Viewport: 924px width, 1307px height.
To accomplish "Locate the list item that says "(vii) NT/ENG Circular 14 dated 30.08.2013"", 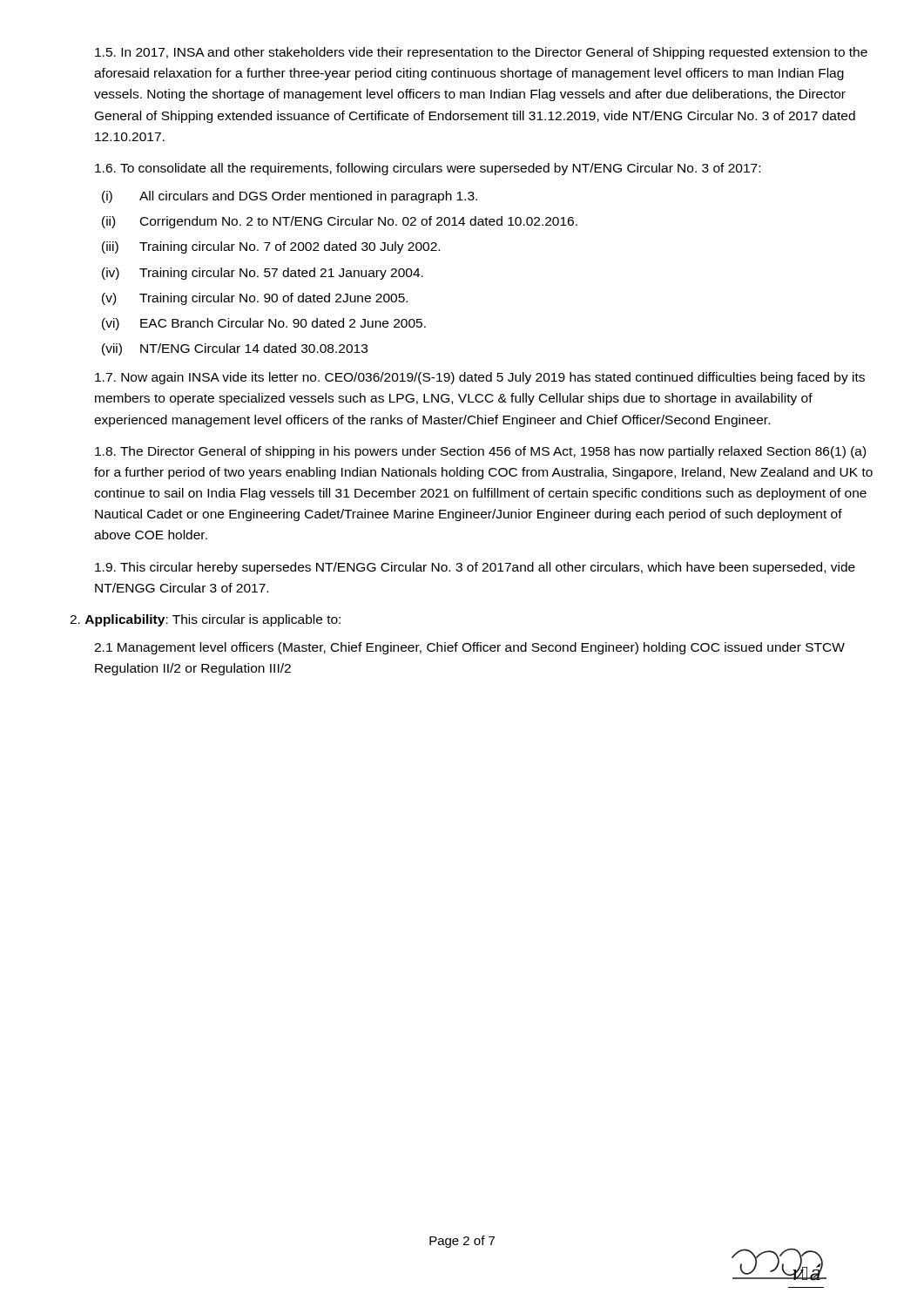I will pyautogui.click(x=235, y=349).
